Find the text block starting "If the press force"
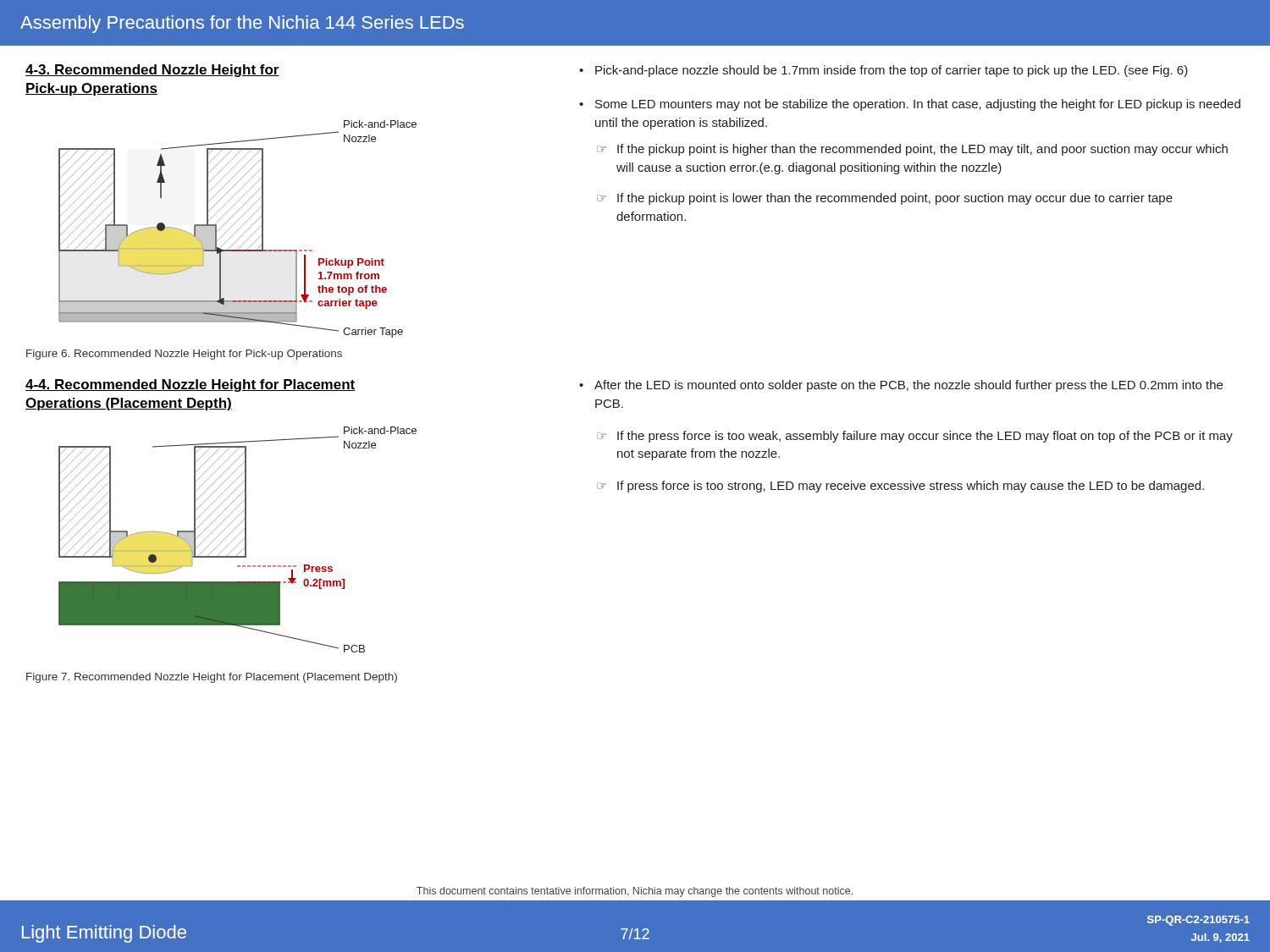1270x952 pixels. 924,444
